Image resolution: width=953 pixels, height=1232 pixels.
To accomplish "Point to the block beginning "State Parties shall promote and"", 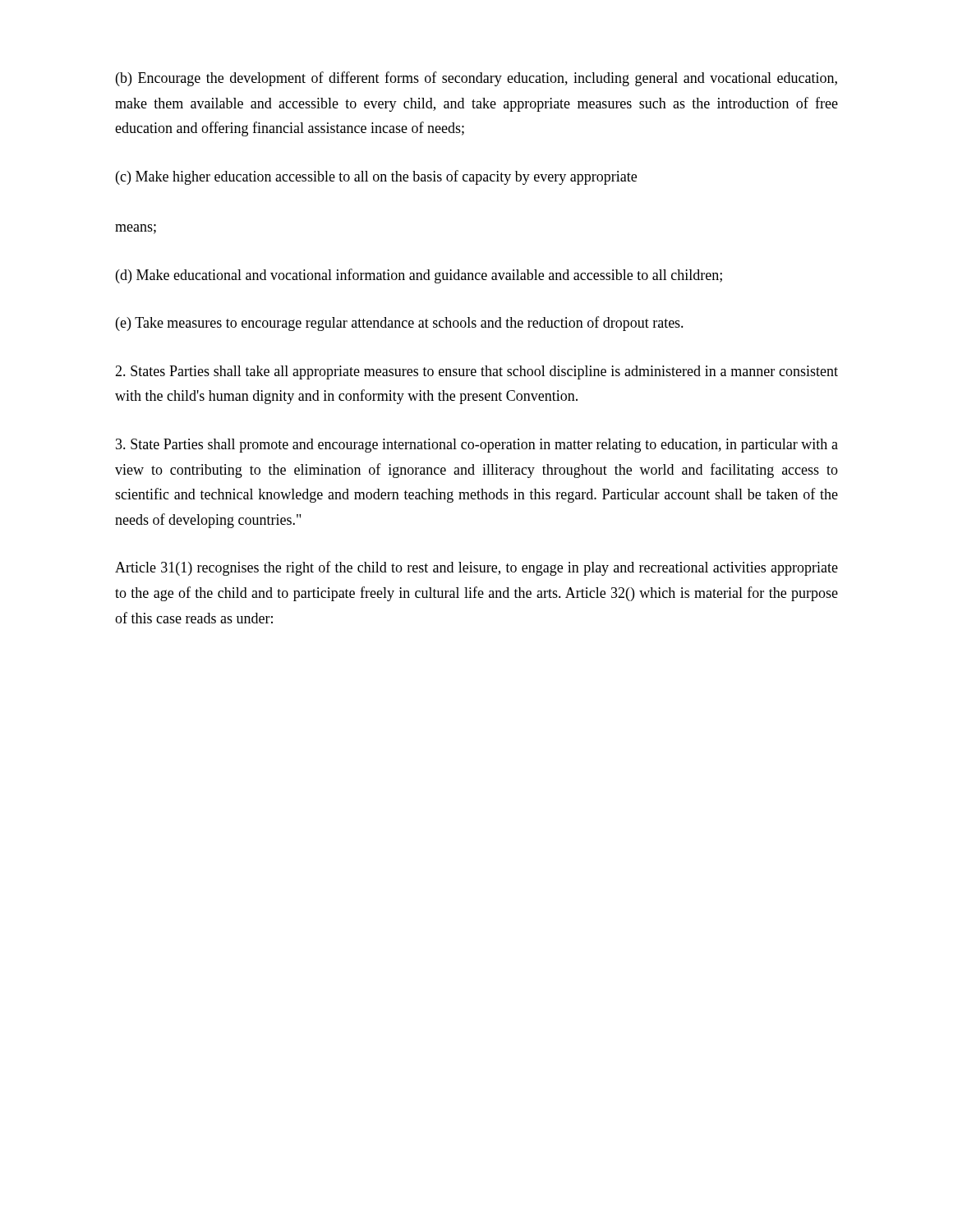I will (x=476, y=482).
